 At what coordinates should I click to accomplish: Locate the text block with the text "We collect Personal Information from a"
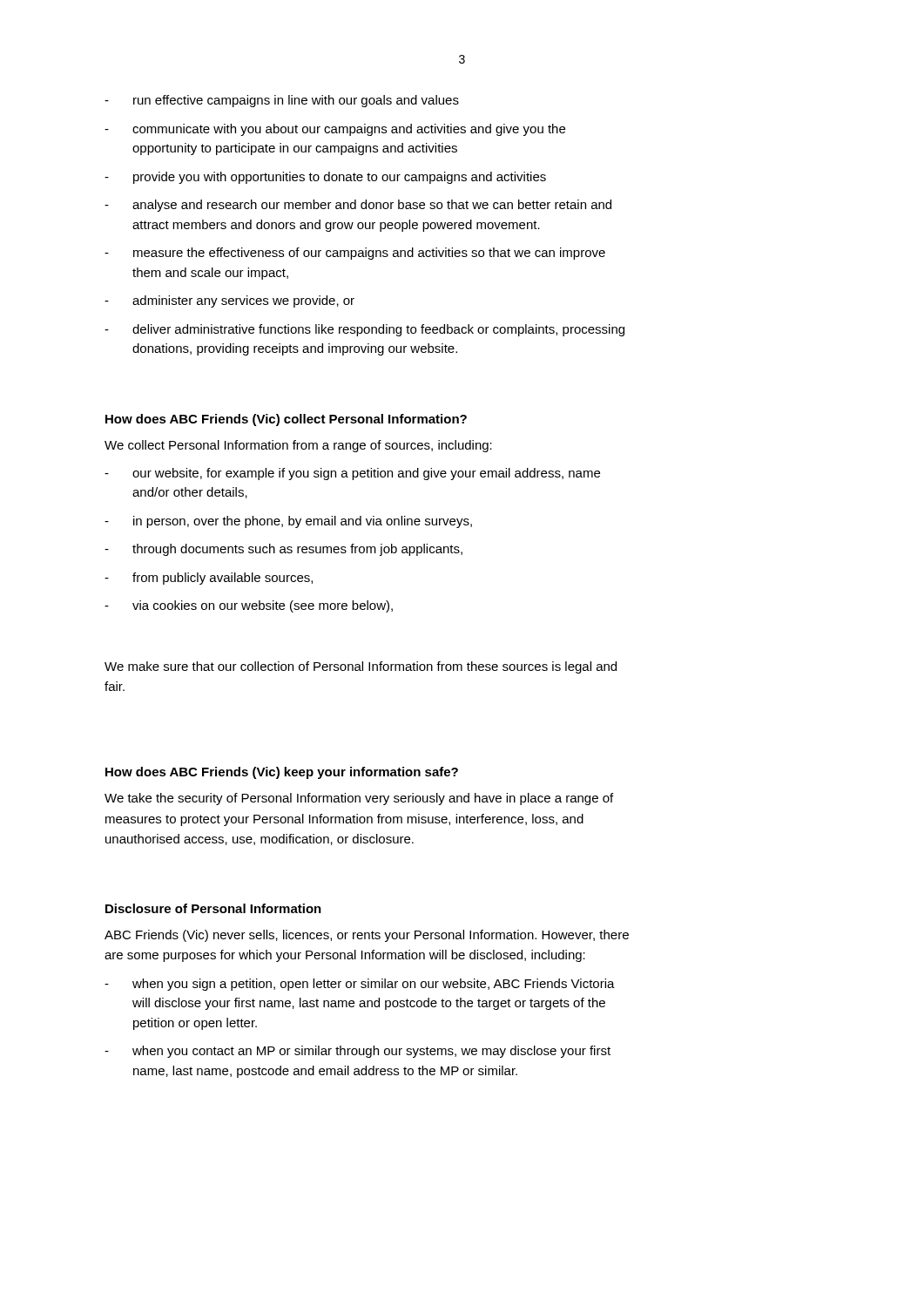[299, 444]
